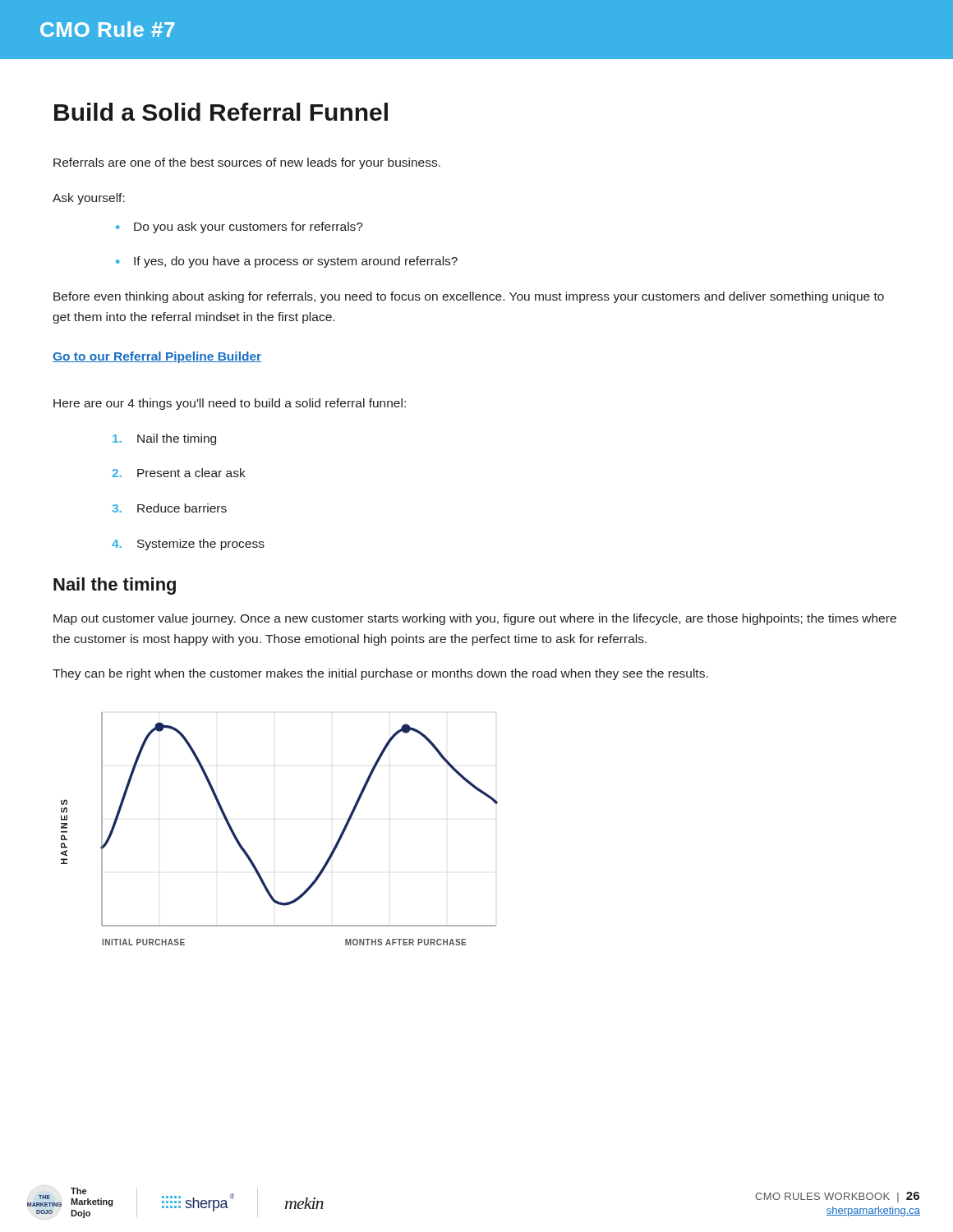Click on the list item containing "Do you ask your"

[248, 226]
